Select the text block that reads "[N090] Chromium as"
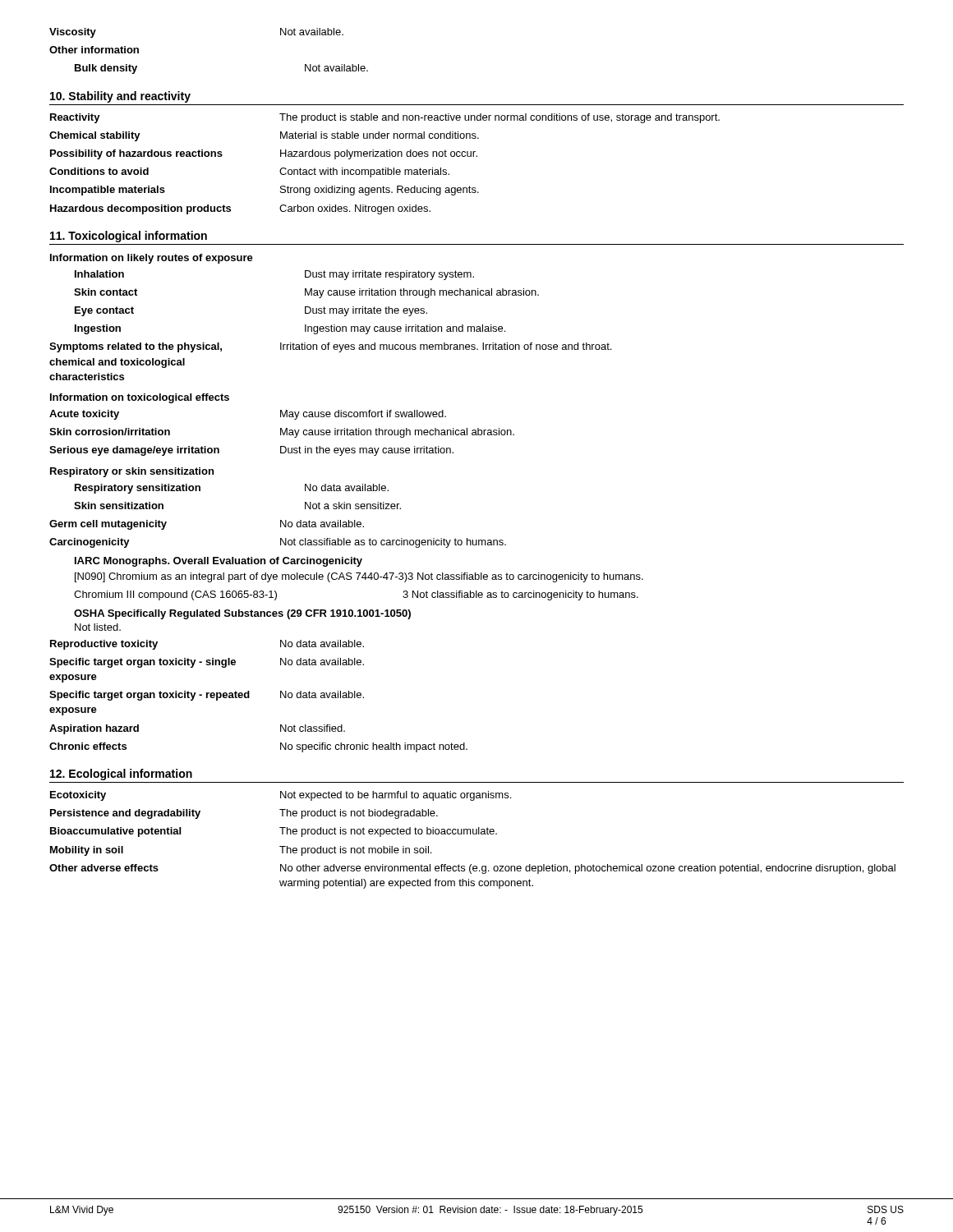This screenshot has height=1232, width=953. pyautogui.click(x=476, y=577)
